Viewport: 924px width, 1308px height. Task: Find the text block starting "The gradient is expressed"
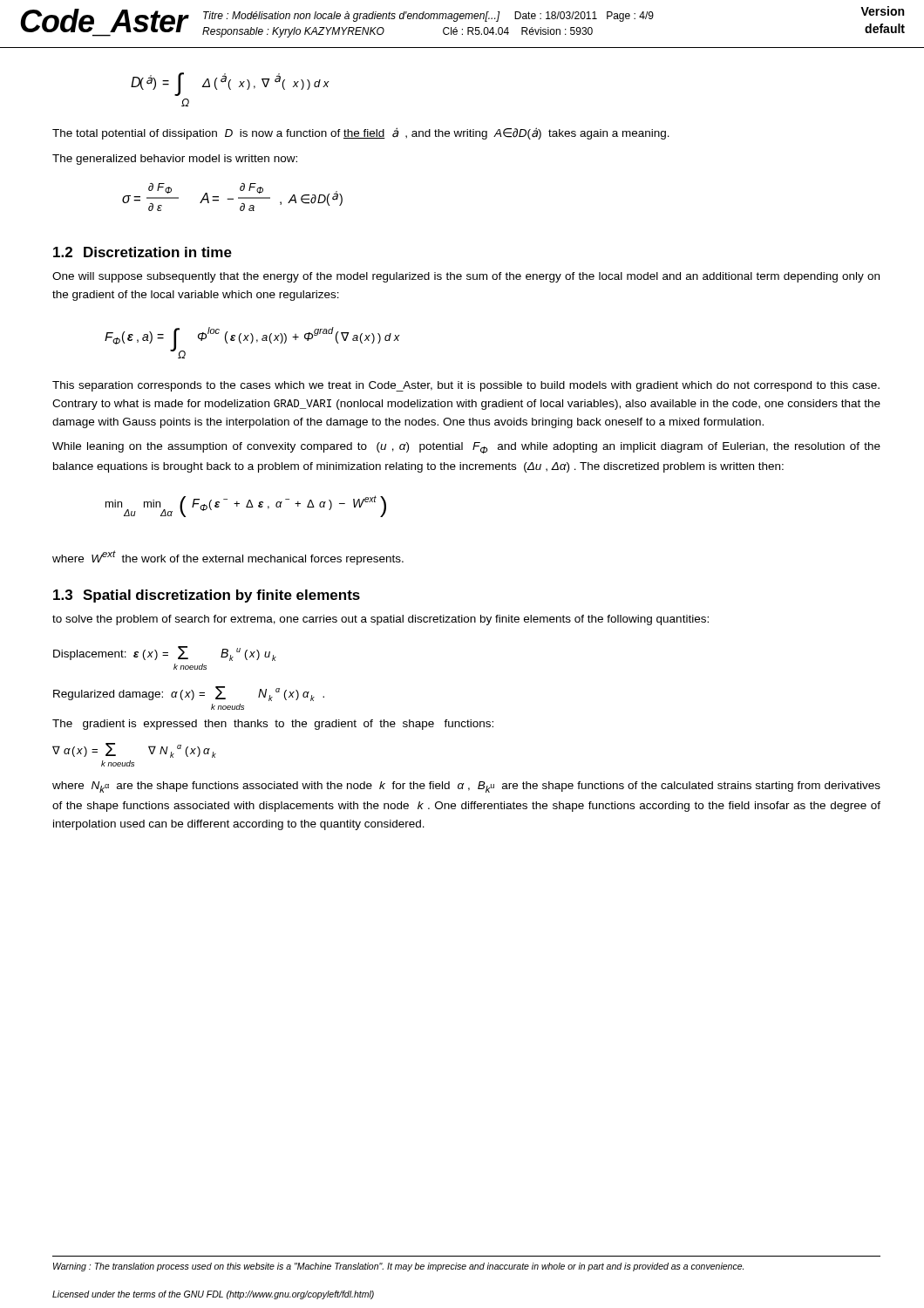coord(273,725)
